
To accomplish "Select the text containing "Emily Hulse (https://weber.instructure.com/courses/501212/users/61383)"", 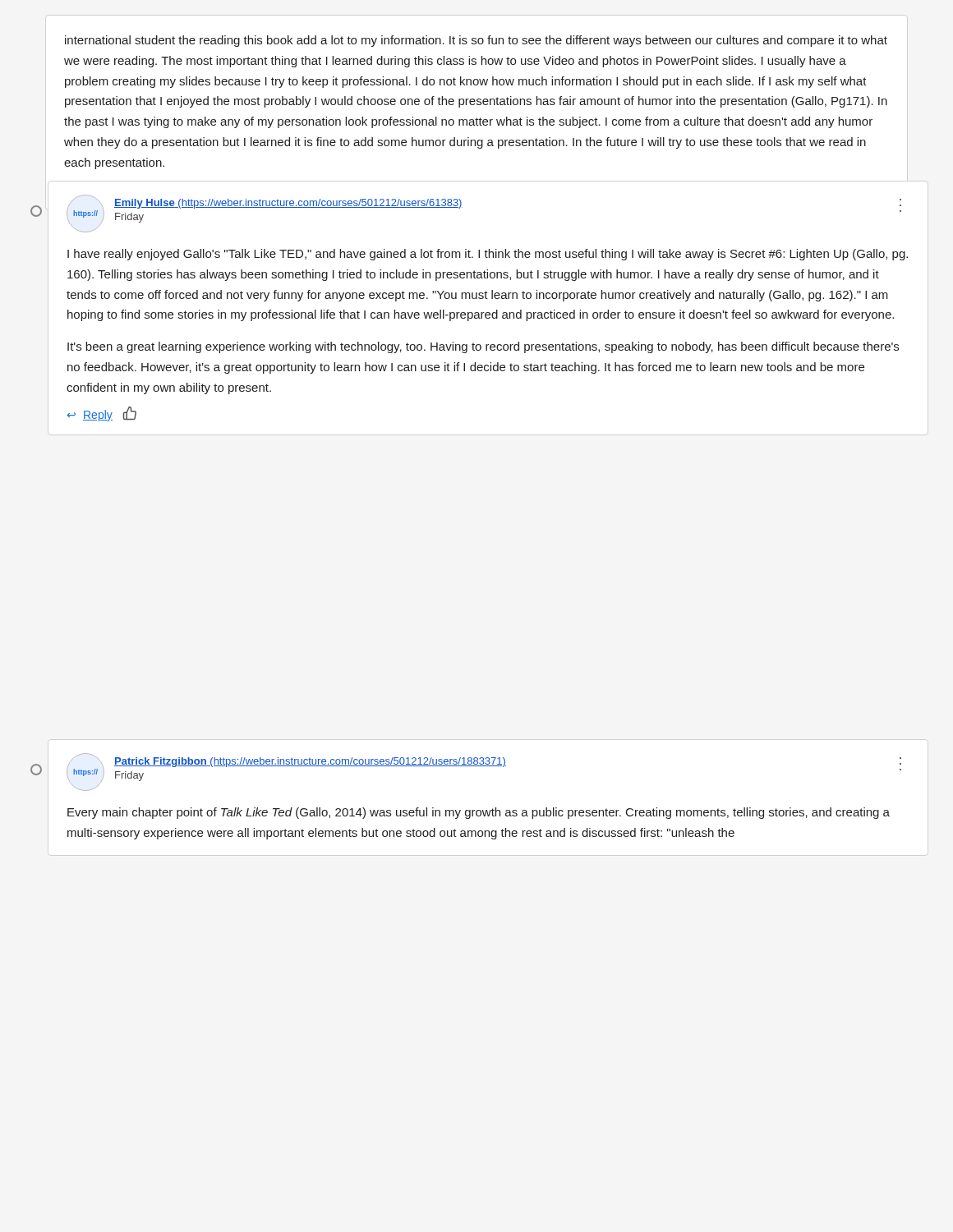I will (288, 202).
